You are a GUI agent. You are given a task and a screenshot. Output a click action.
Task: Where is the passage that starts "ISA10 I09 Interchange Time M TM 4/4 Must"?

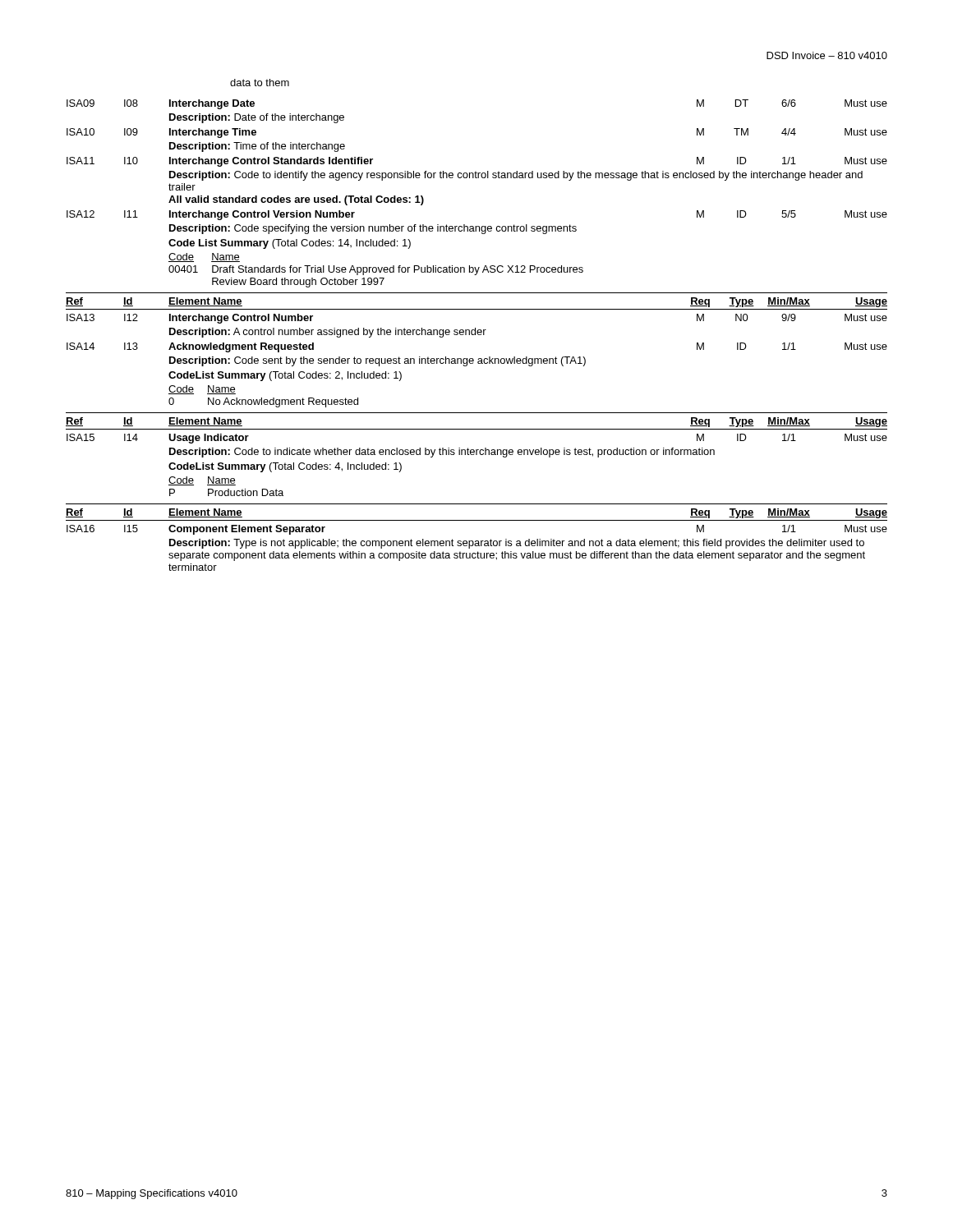tap(75, 133)
